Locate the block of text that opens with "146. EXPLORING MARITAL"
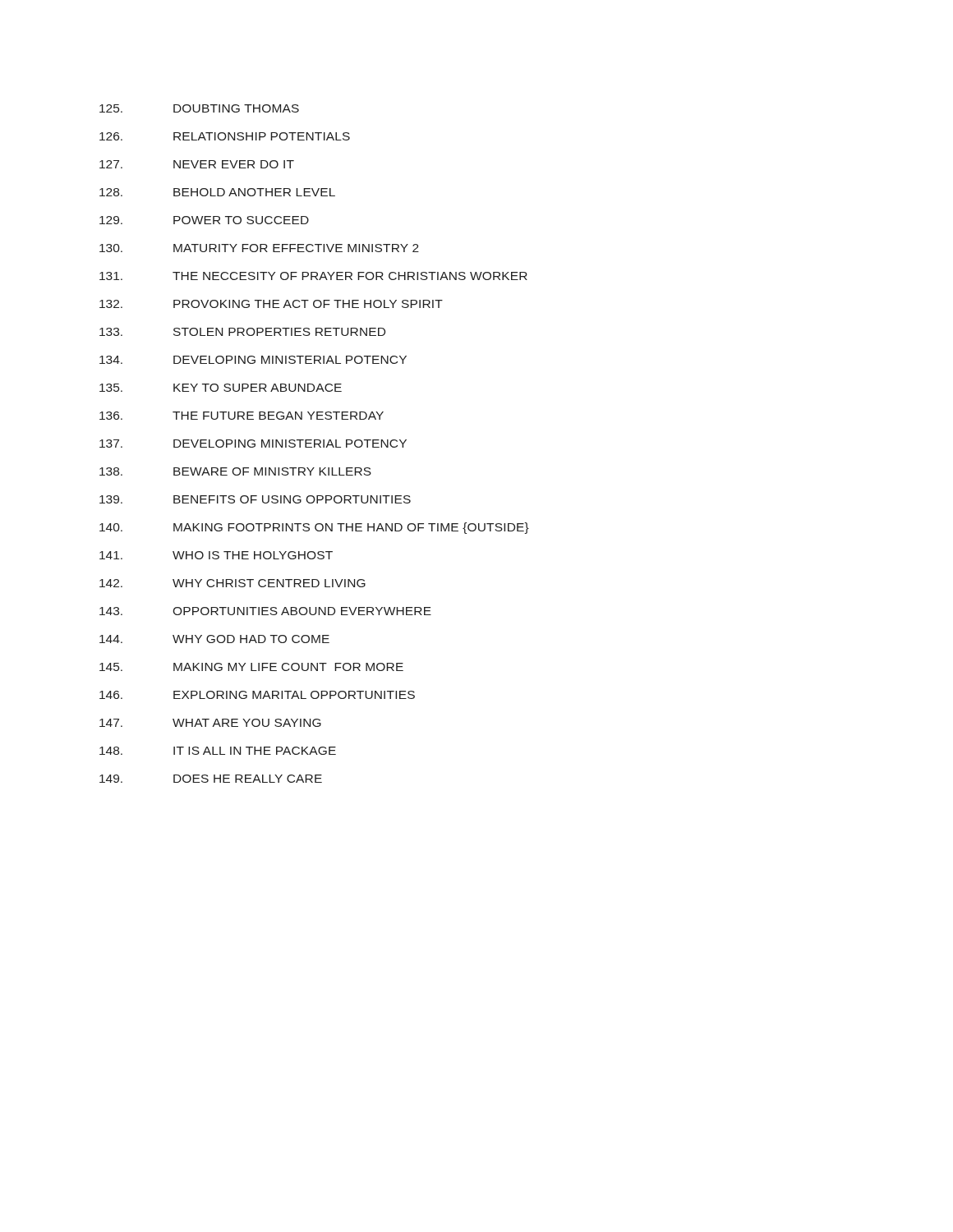Viewport: 953px width, 1232px height. 257,695
